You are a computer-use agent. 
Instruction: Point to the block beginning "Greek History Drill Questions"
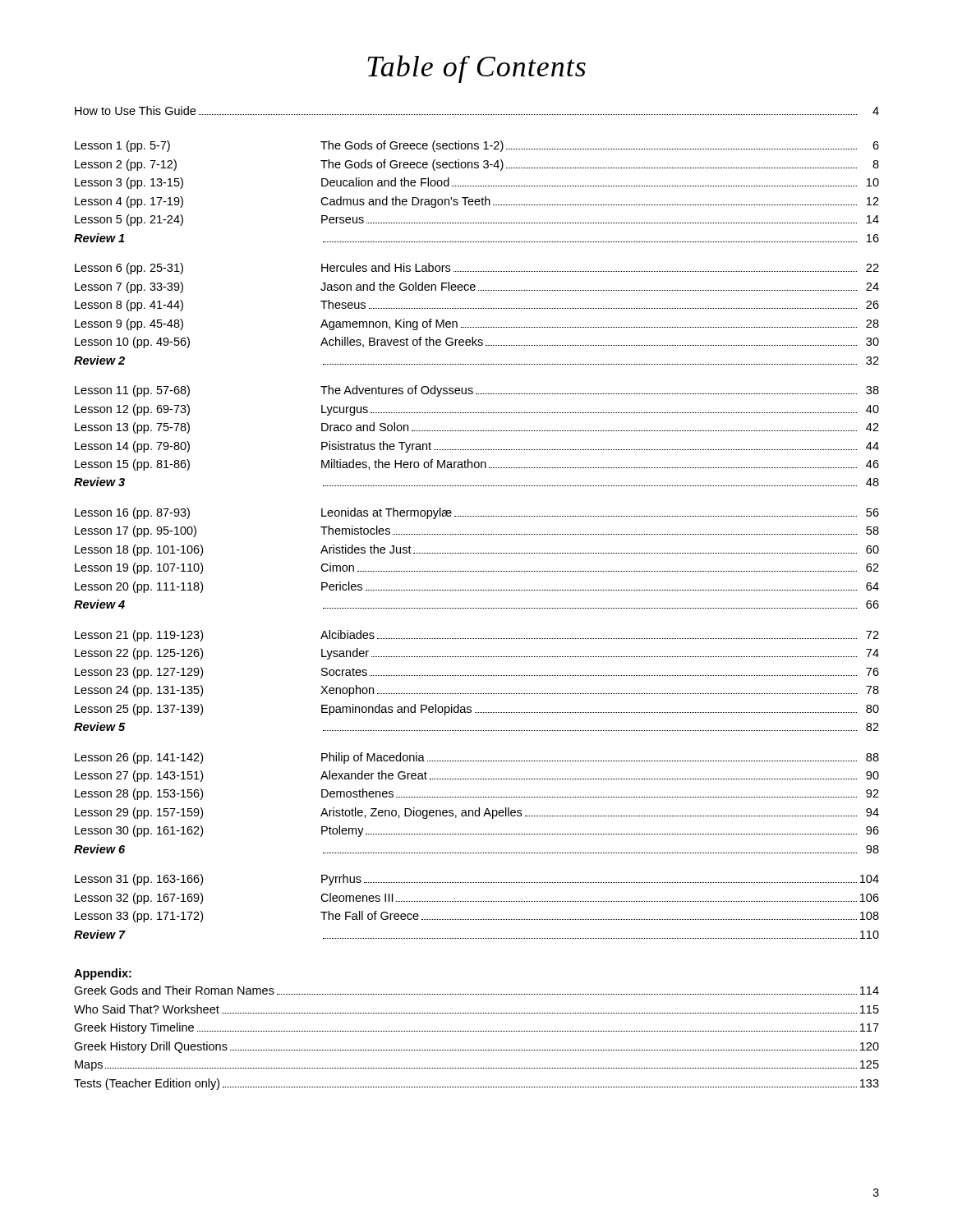coord(476,1046)
